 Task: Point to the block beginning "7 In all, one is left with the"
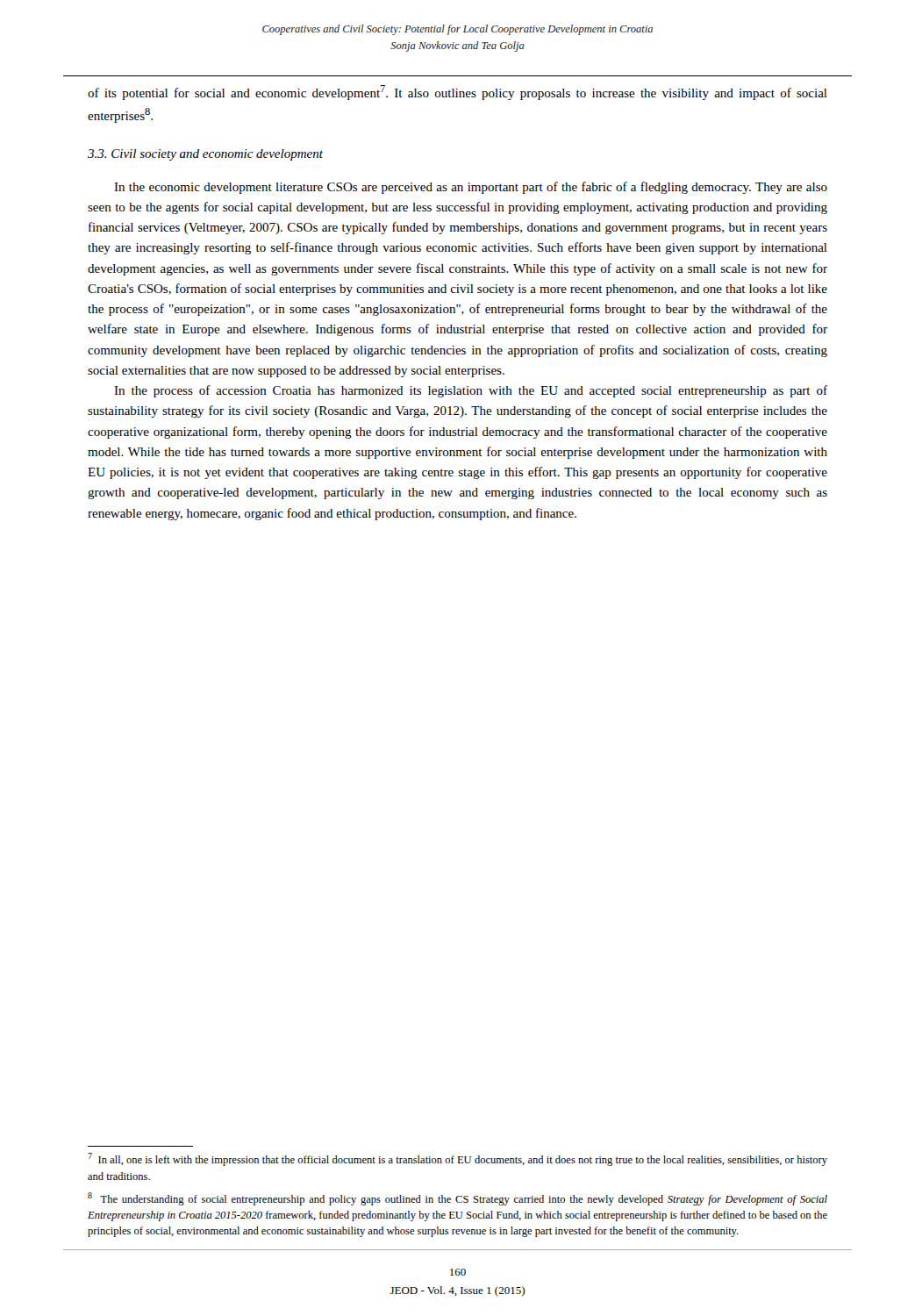tap(458, 1167)
